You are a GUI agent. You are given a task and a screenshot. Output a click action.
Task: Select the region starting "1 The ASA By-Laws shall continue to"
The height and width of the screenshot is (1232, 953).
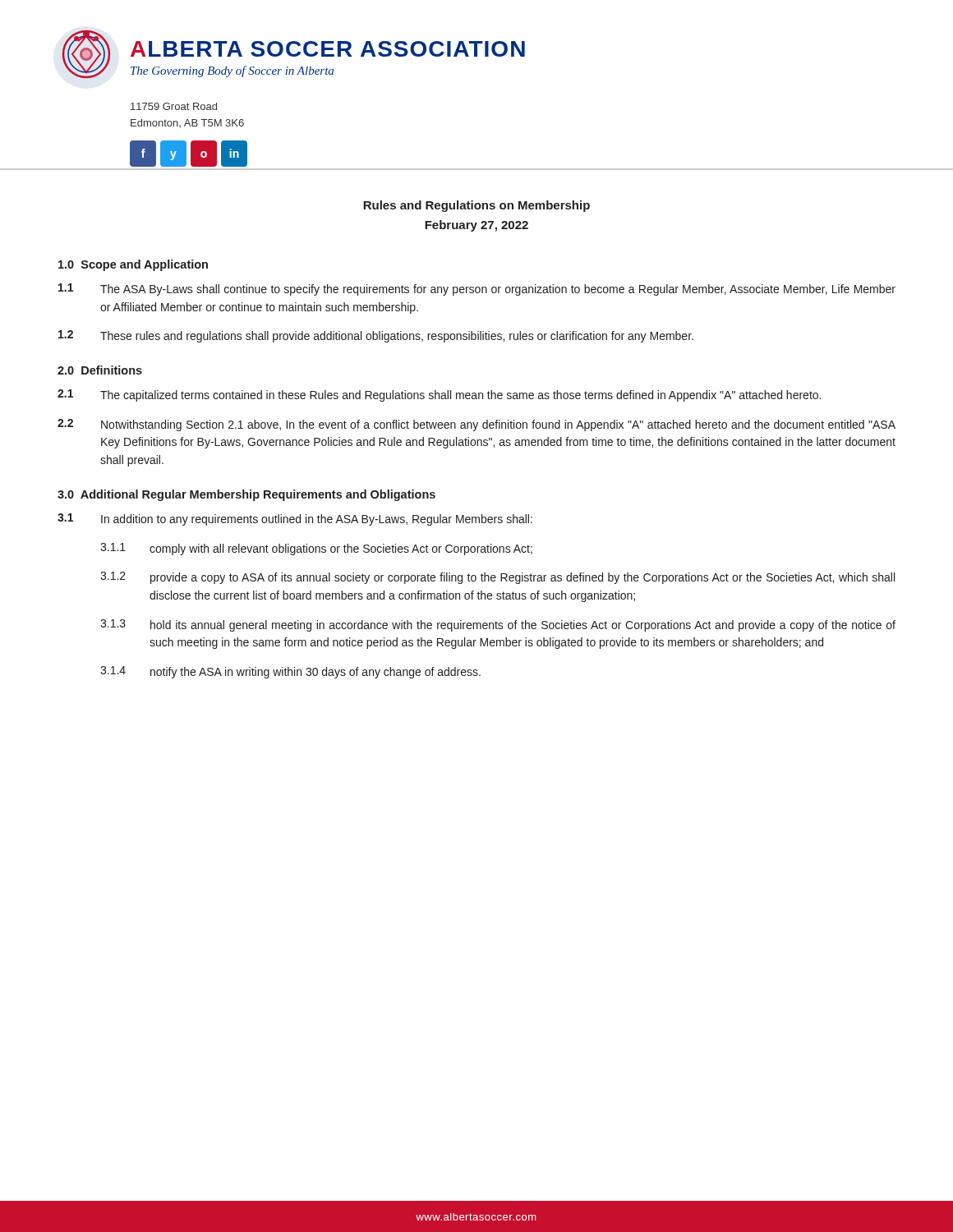pyautogui.click(x=476, y=299)
